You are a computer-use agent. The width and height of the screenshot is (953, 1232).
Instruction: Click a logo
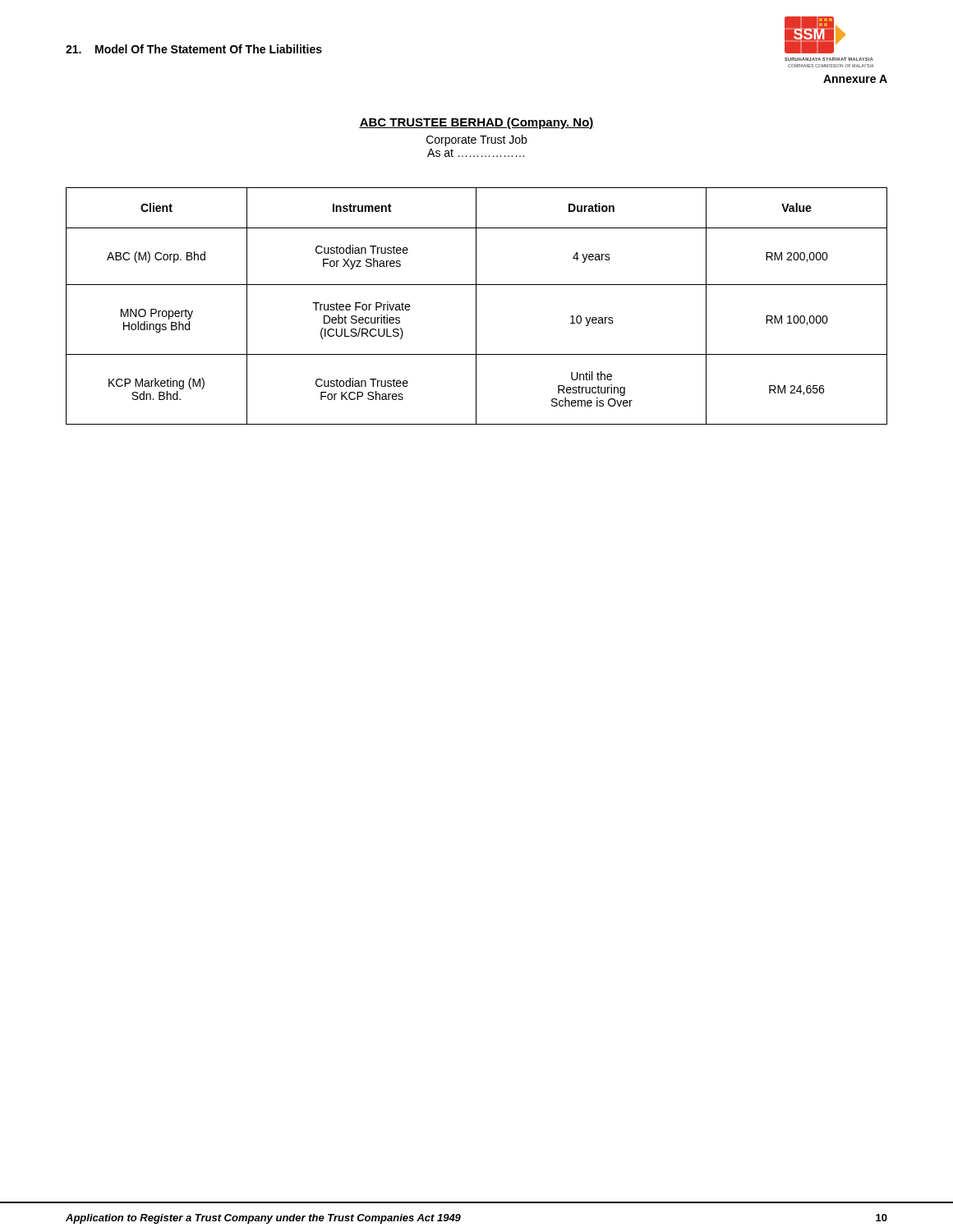(x=838, y=44)
